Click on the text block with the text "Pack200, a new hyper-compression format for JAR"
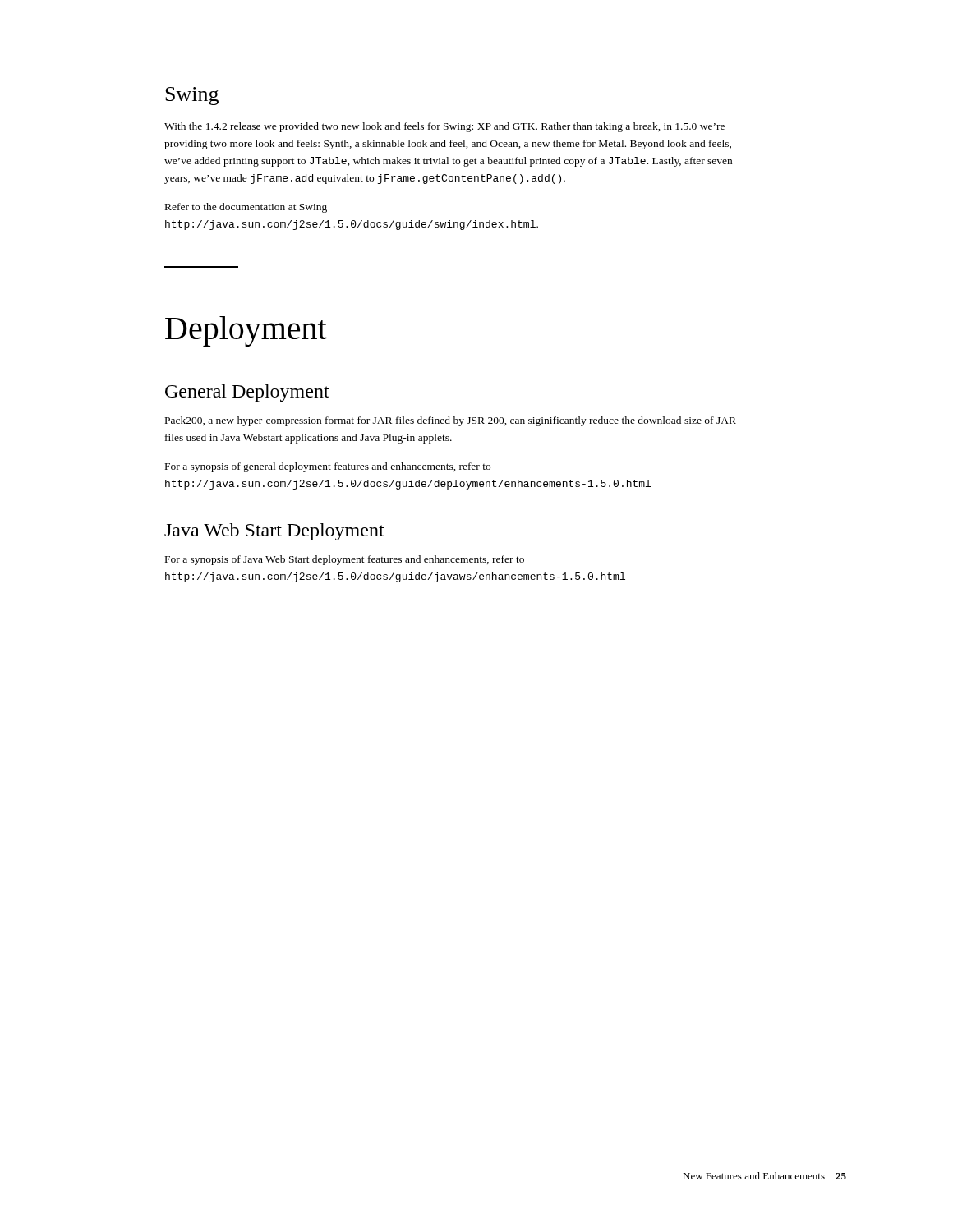The image size is (953, 1232). point(450,429)
